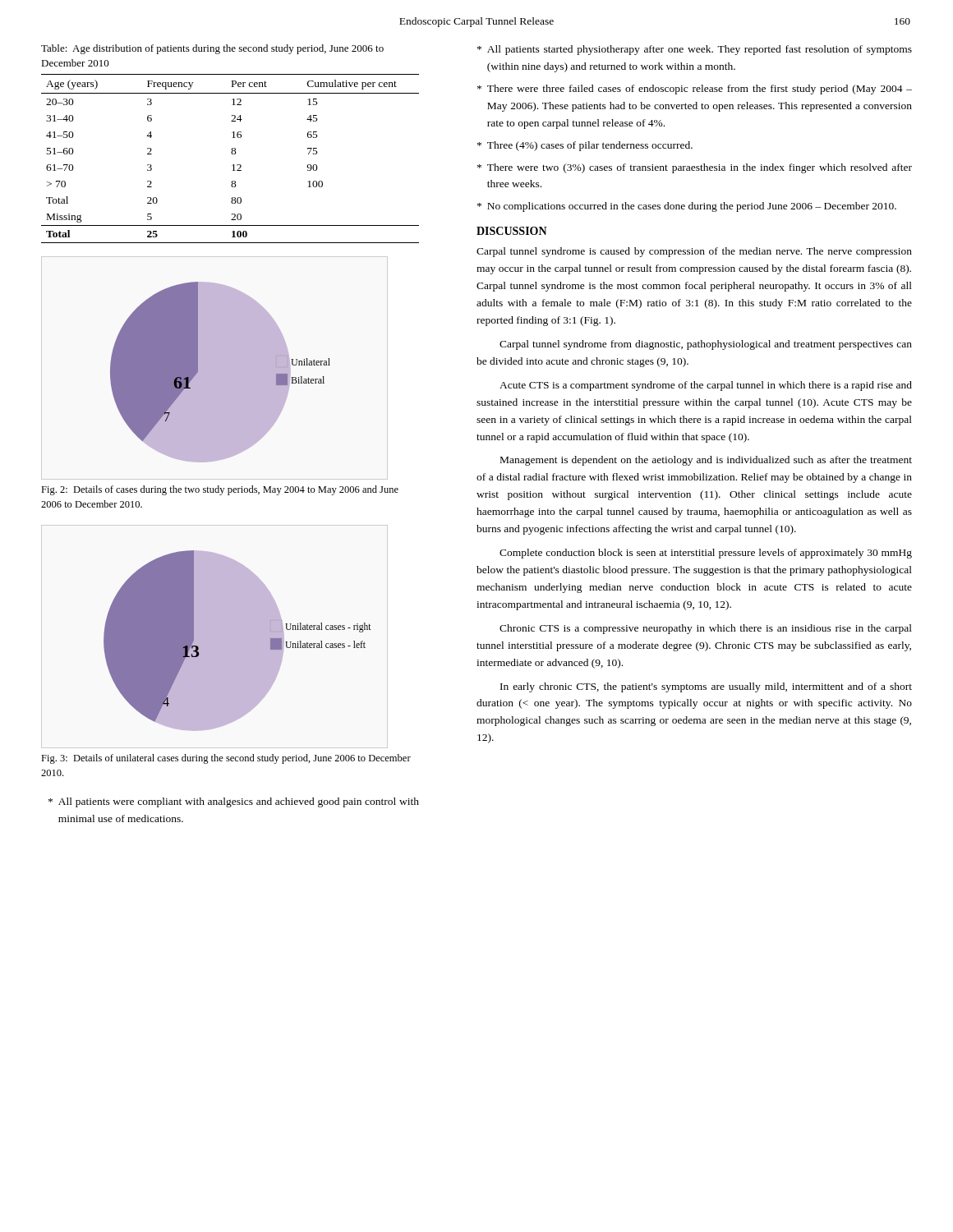Image resolution: width=953 pixels, height=1232 pixels.
Task: Click the passage that begins "Chronic CTS is a compressive neuropathy"
Action: 694,645
